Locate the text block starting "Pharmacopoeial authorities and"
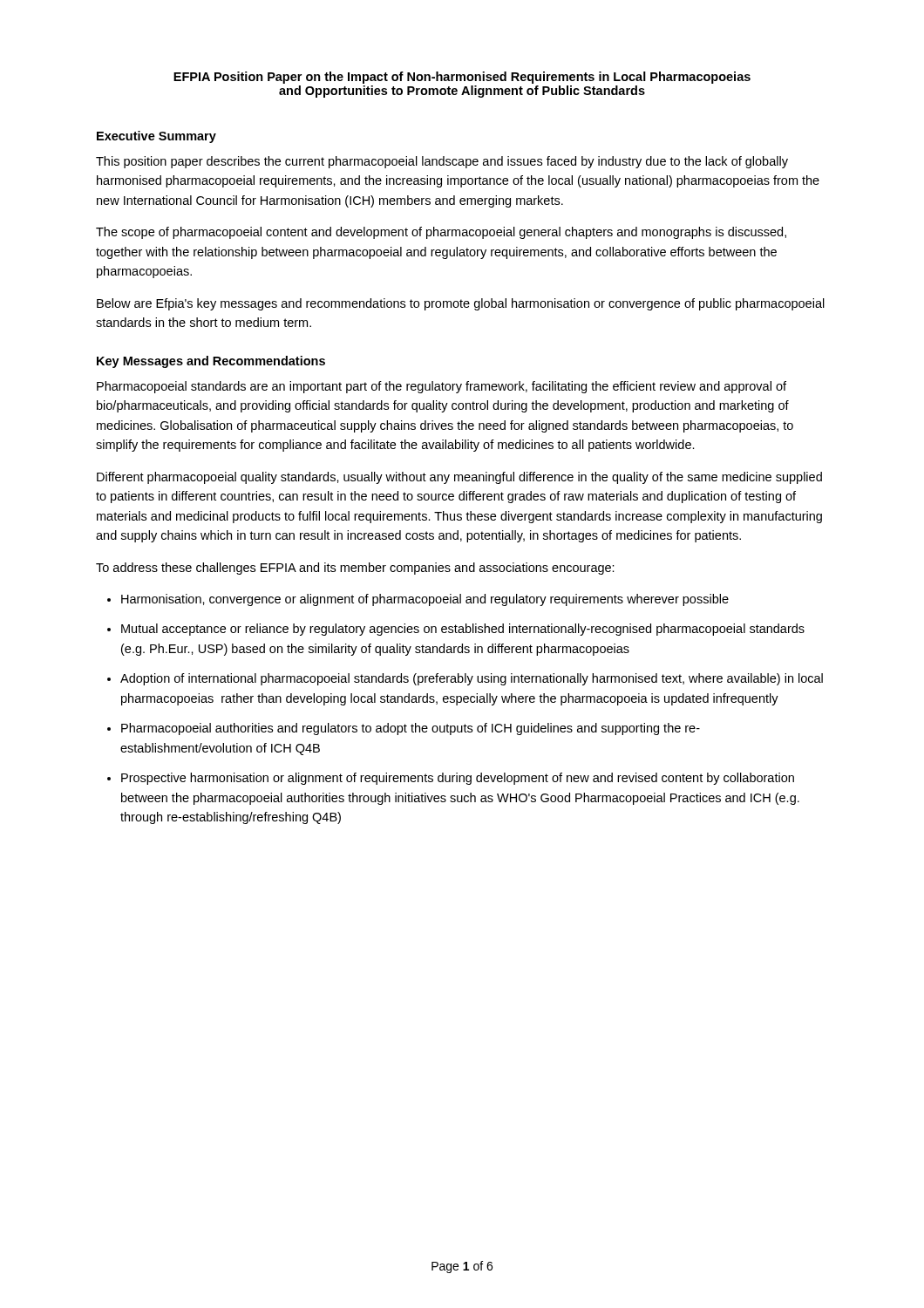The width and height of the screenshot is (924, 1308). tap(410, 738)
